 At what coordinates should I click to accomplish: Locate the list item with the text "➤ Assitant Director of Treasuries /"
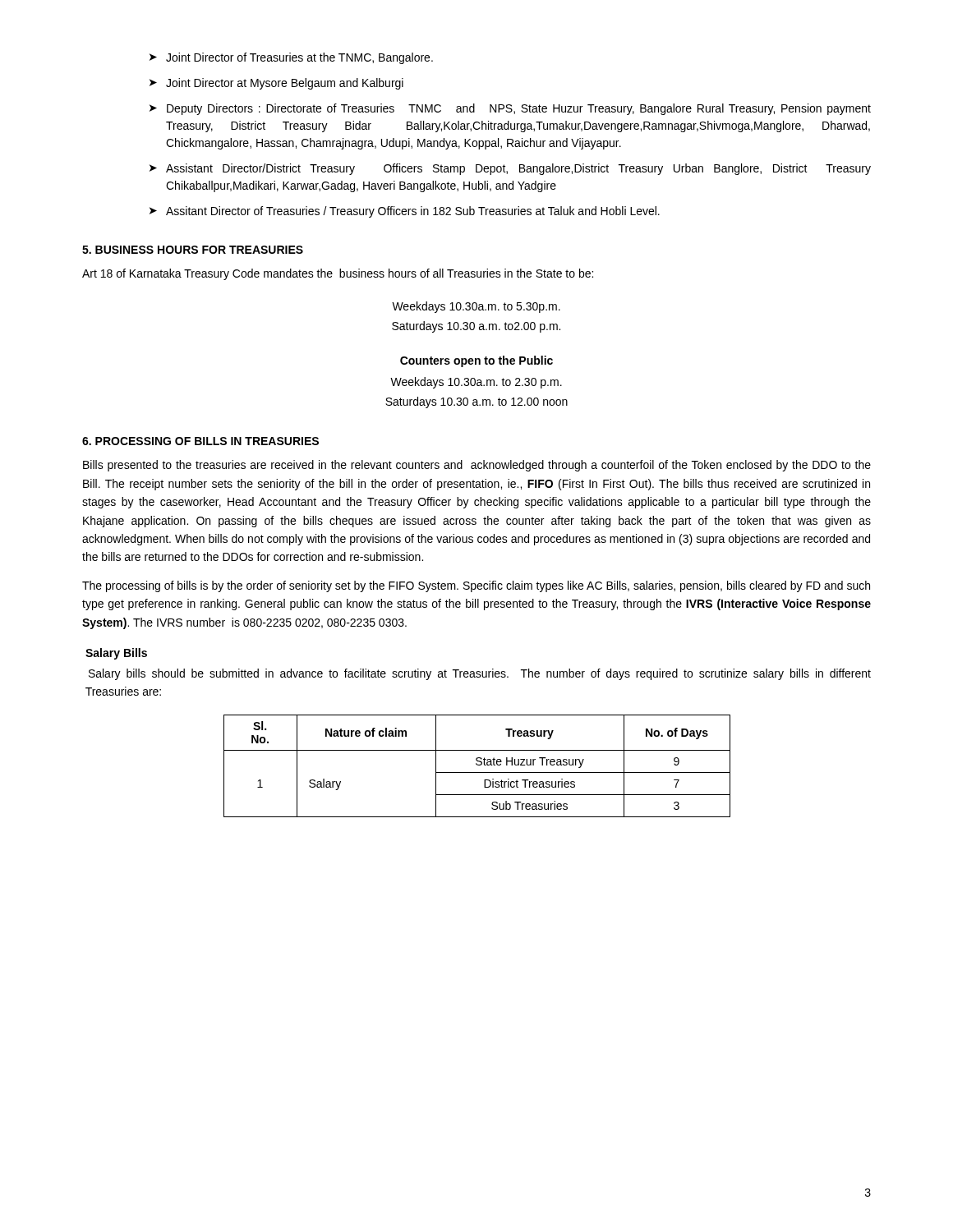[509, 212]
